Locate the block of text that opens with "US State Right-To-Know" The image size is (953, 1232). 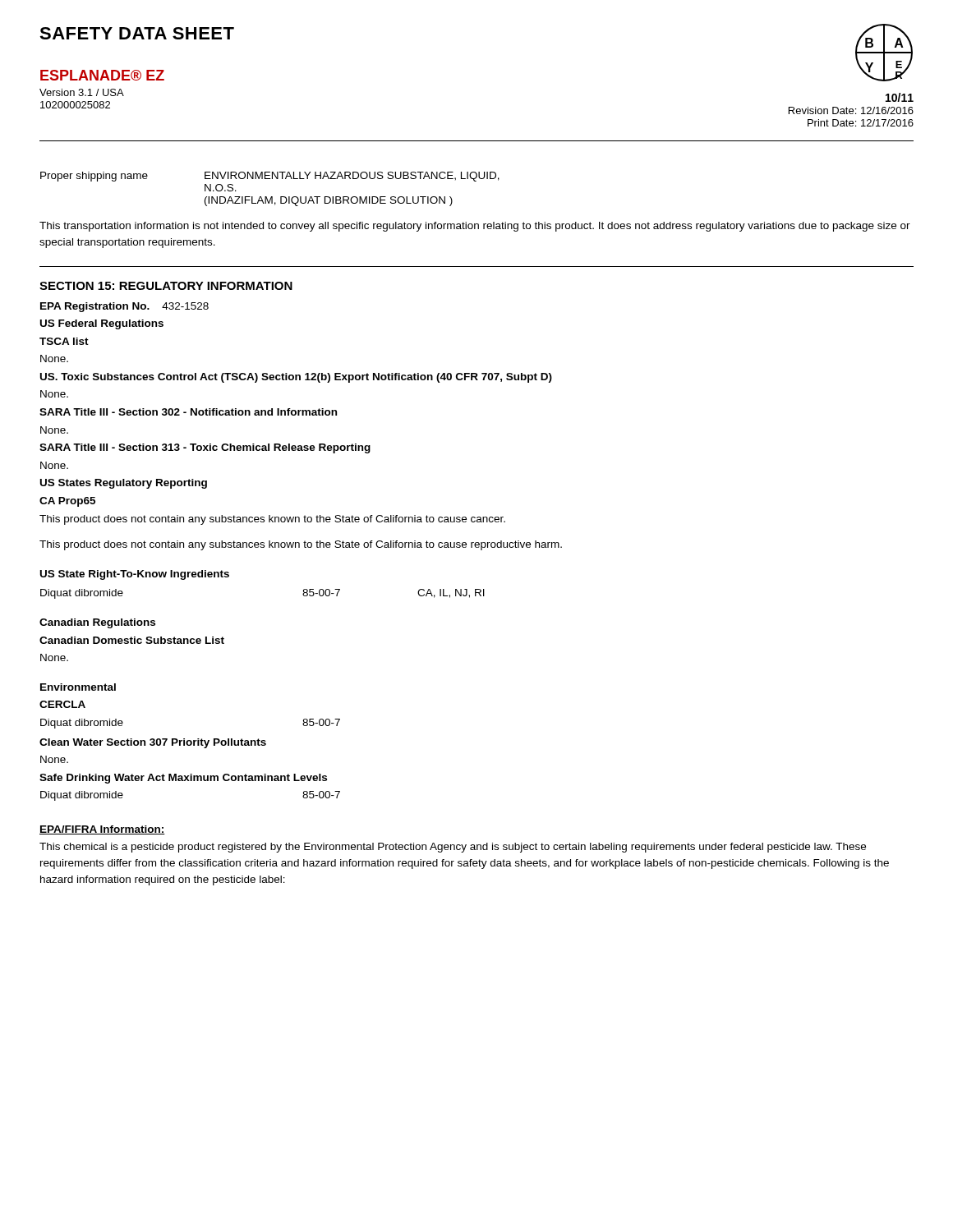476,585
